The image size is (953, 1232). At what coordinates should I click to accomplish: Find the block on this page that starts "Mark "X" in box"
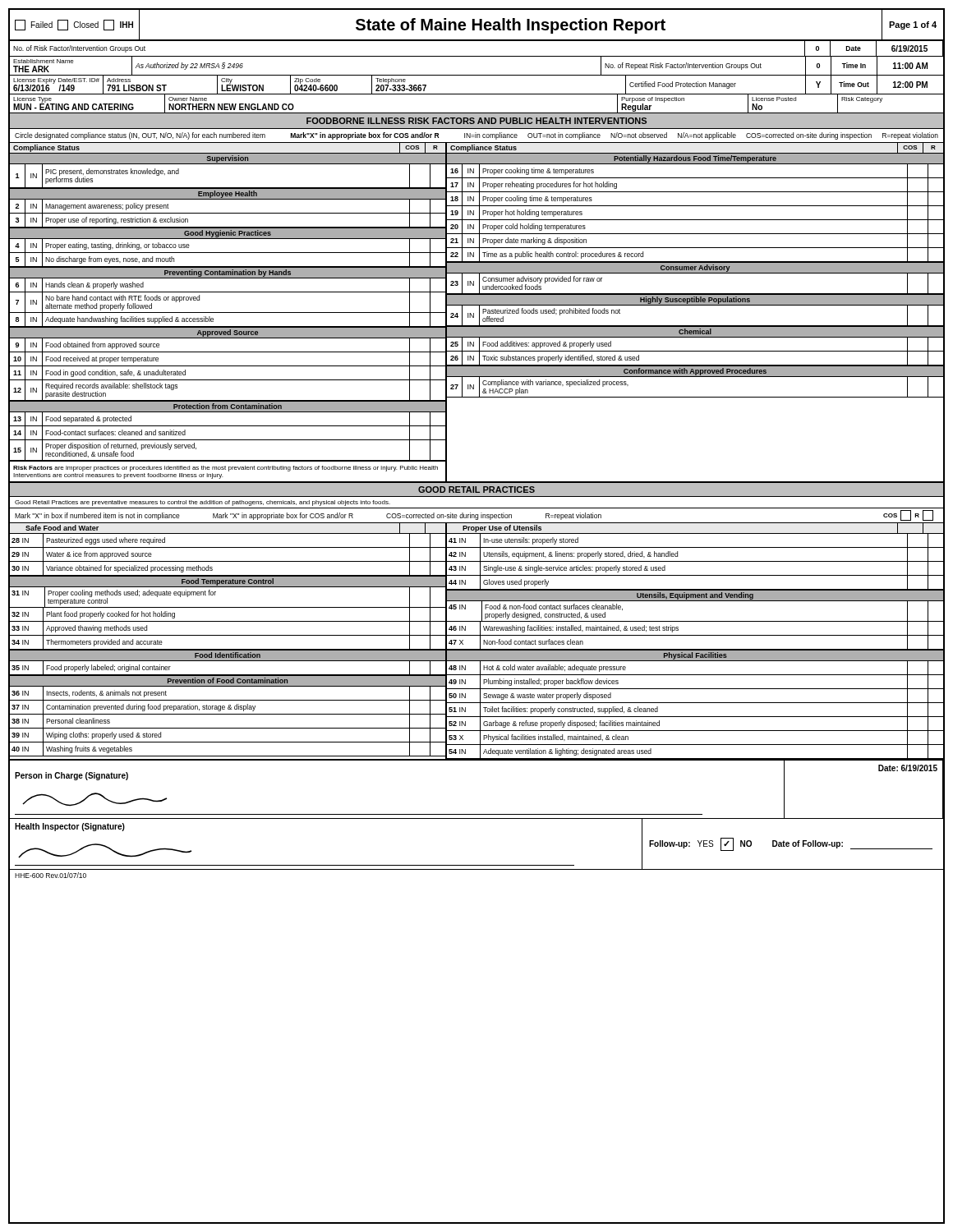[x=476, y=515]
